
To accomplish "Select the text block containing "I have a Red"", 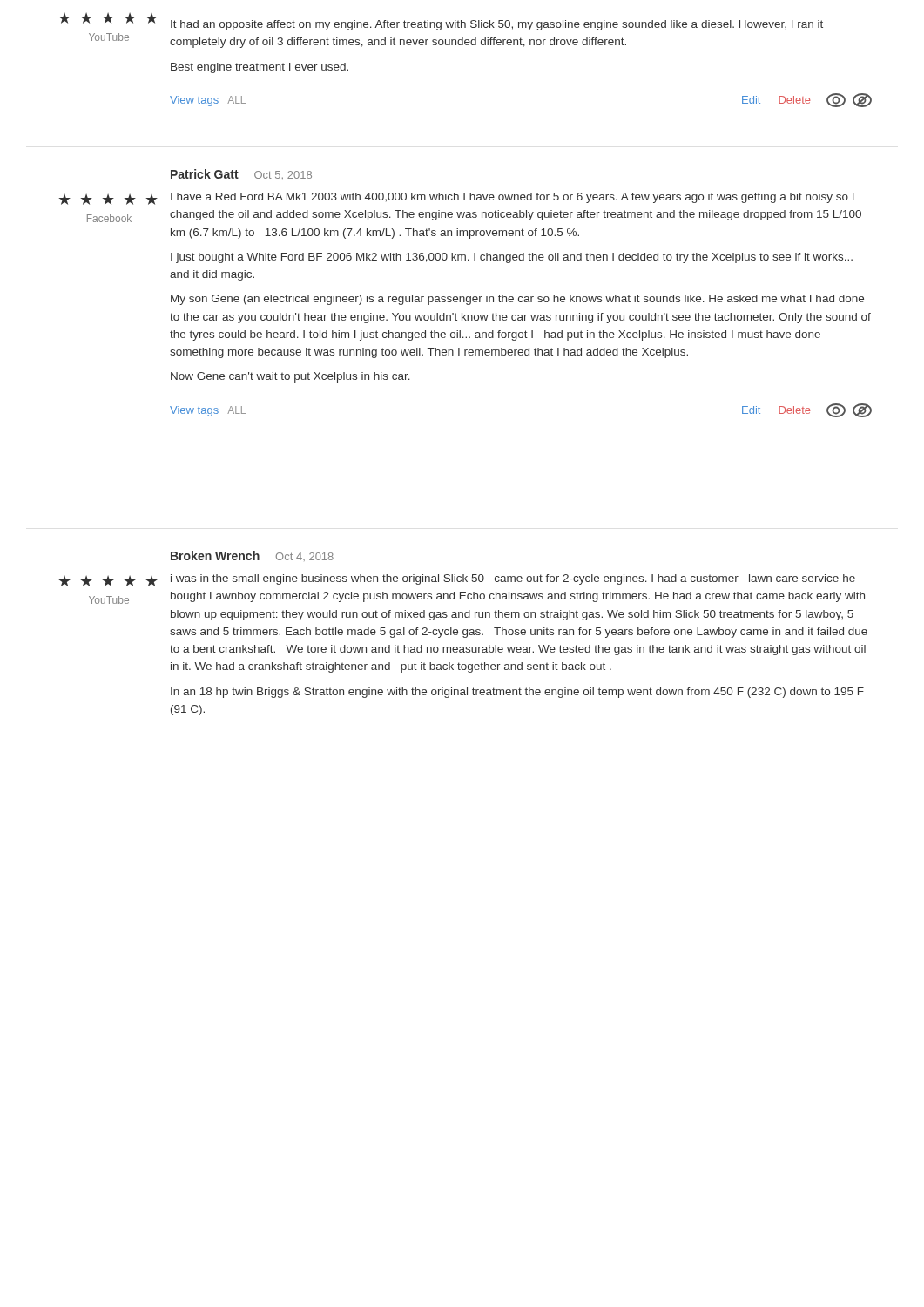I will tap(516, 214).
